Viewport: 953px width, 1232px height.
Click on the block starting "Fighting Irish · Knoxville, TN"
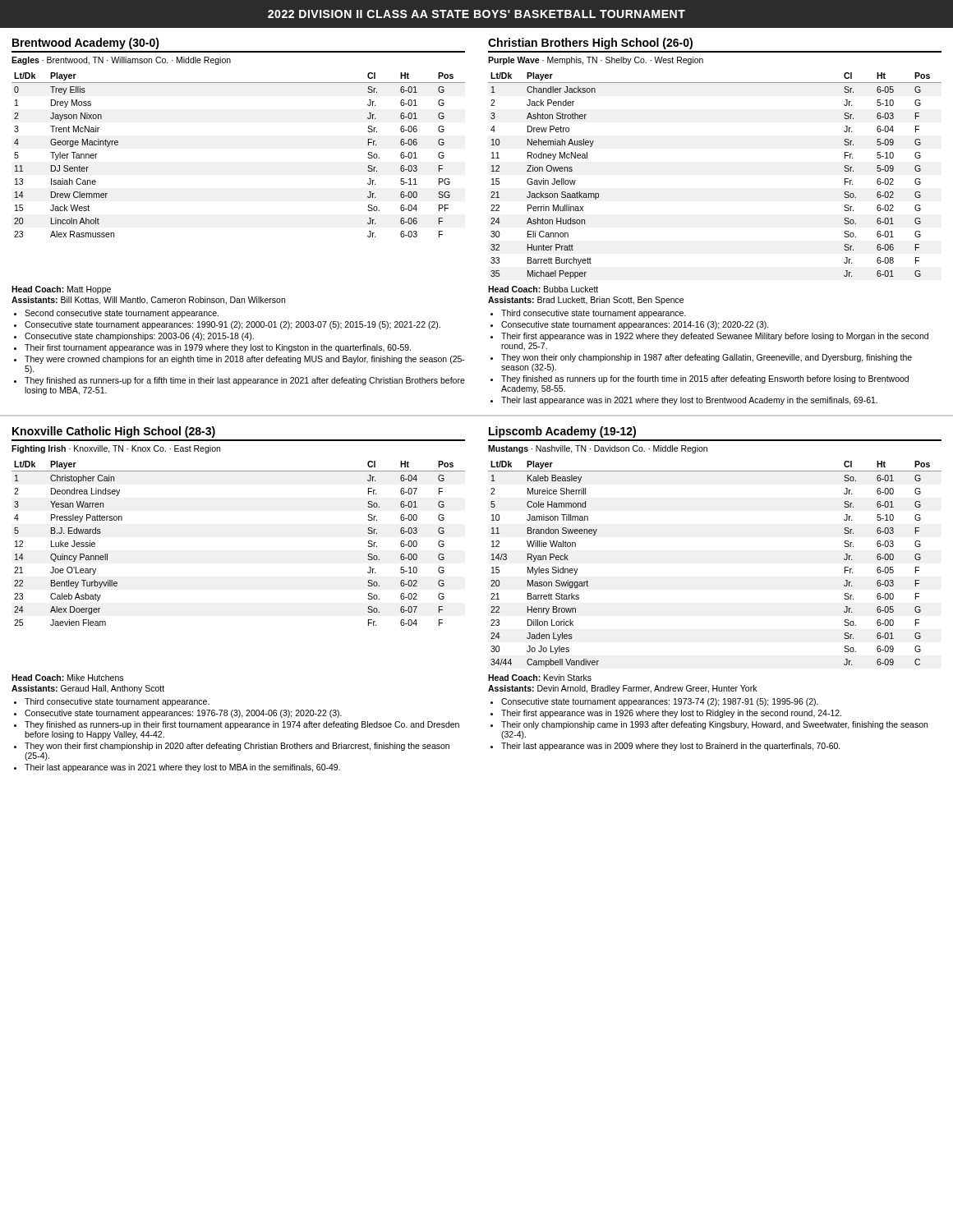coord(116,448)
